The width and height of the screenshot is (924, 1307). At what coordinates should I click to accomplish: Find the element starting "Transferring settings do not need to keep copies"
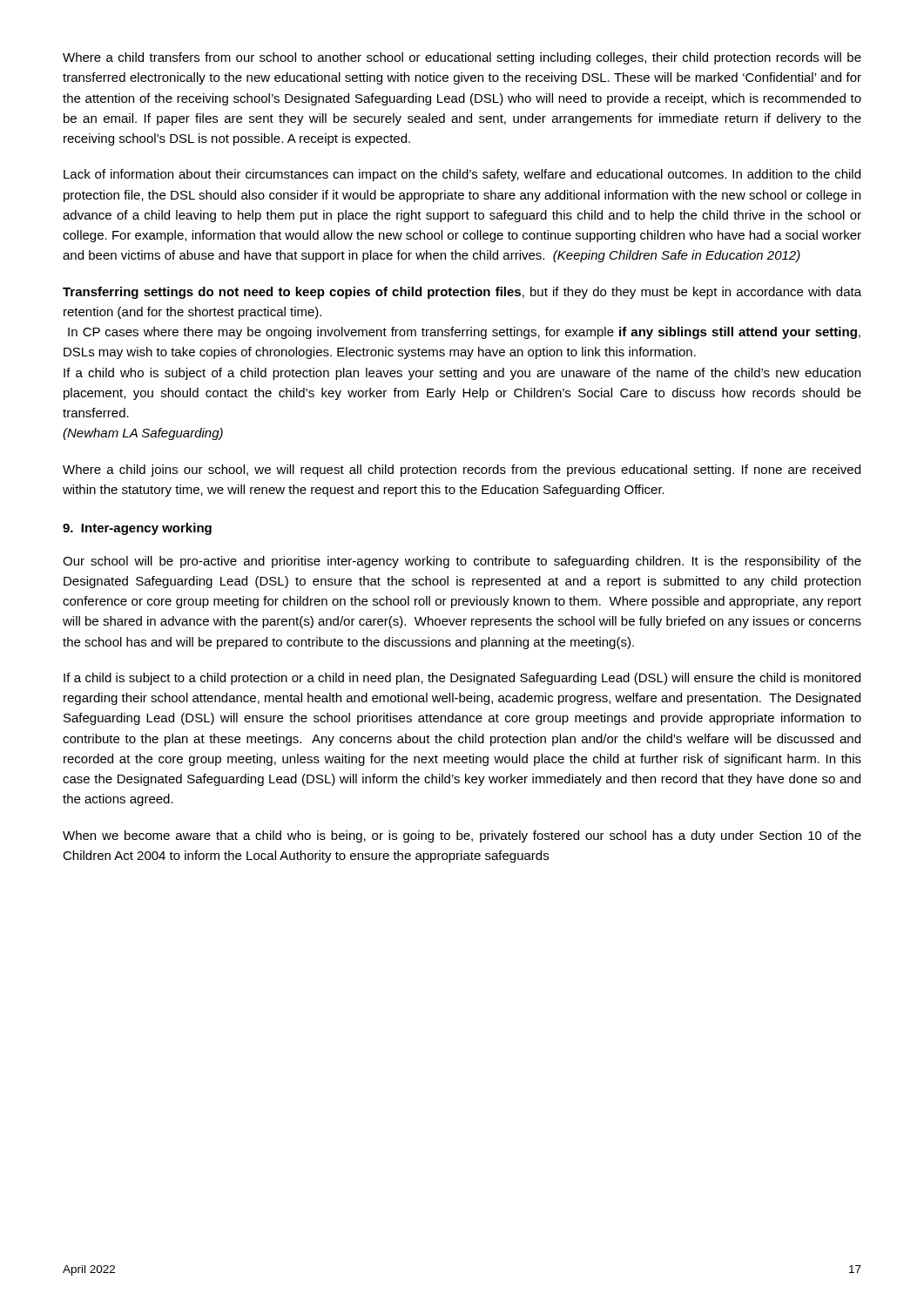click(x=462, y=362)
